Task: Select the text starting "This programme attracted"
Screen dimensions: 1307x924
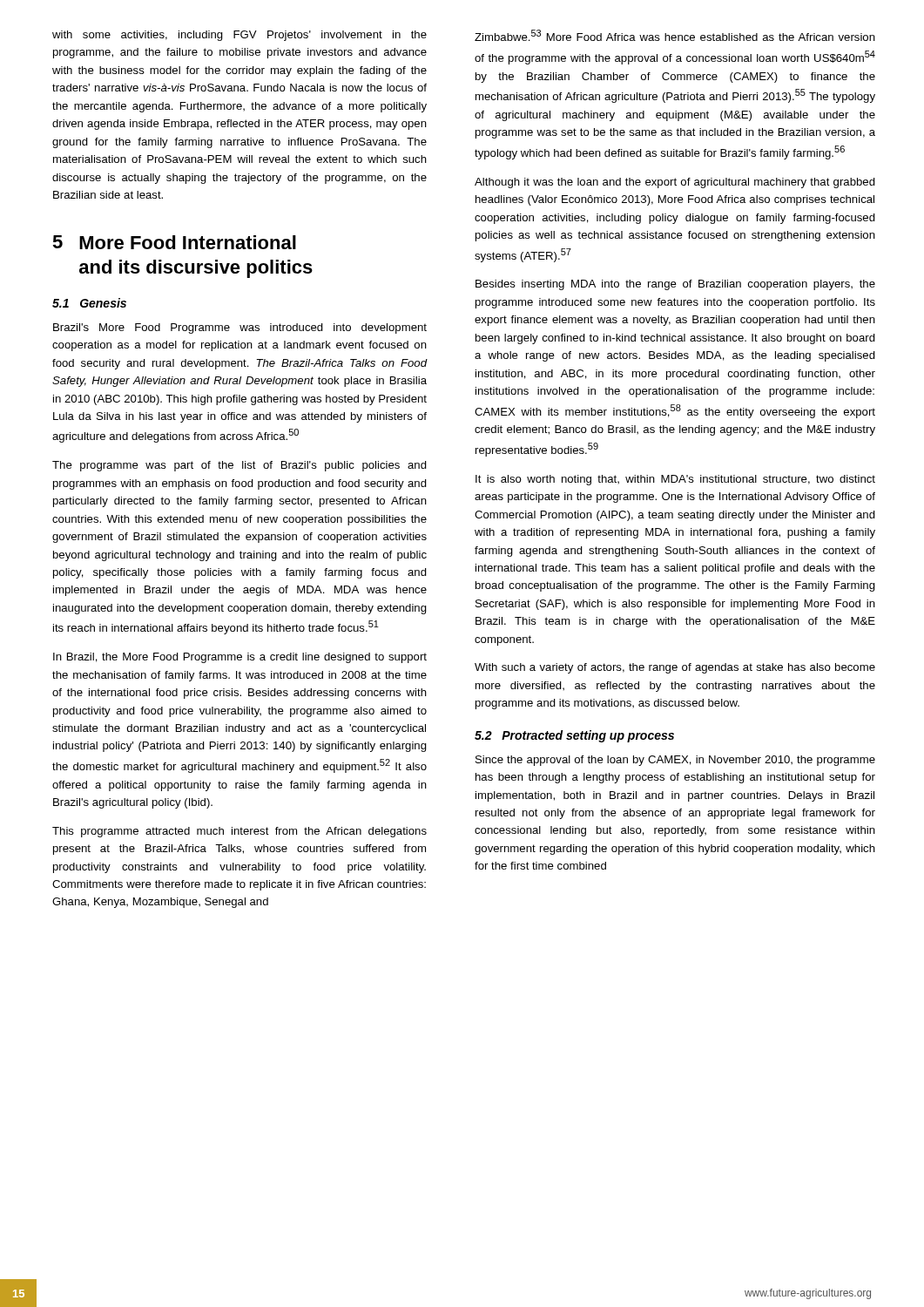Action: click(x=240, y=866)
